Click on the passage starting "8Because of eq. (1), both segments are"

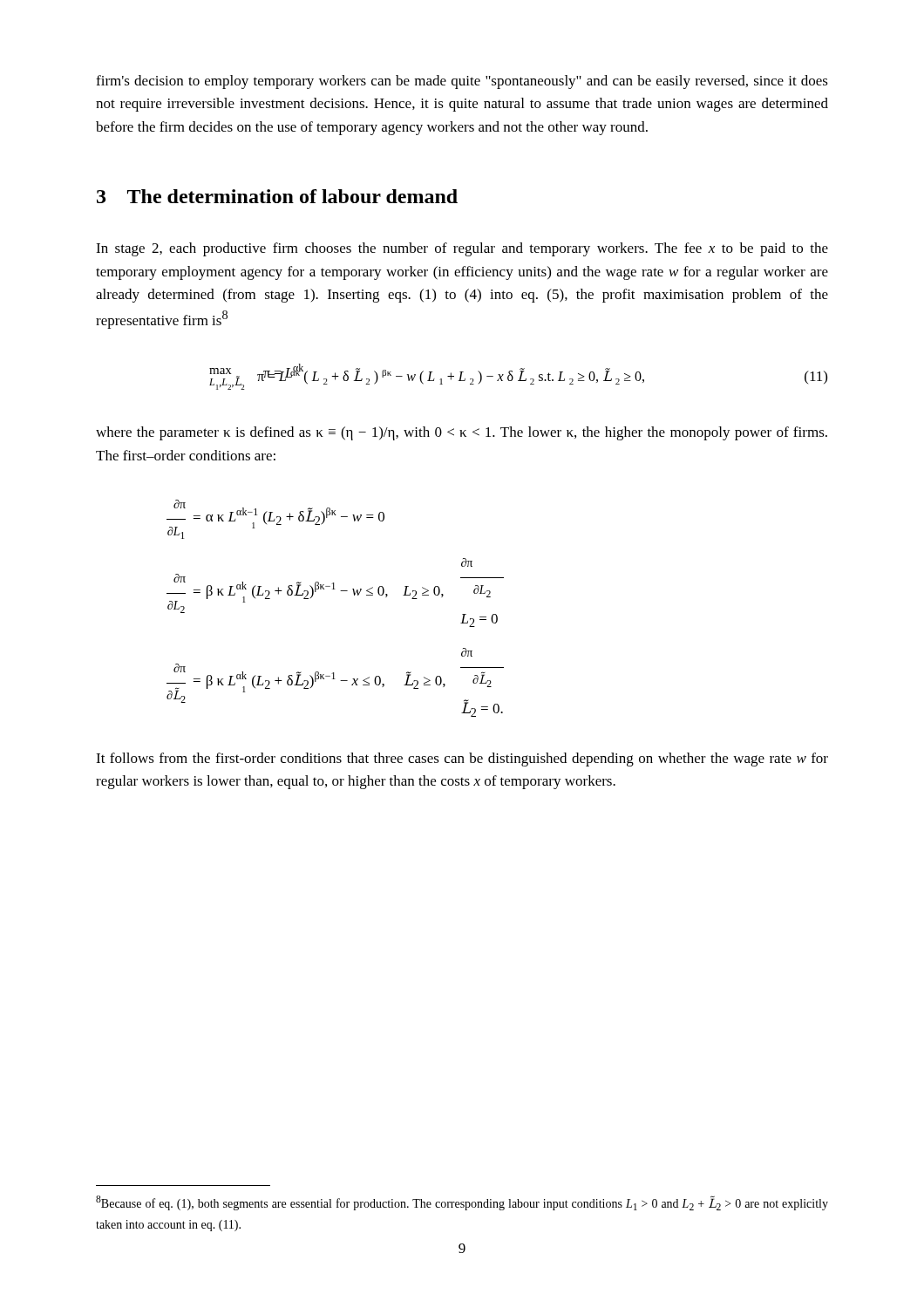click(462, 1213)
